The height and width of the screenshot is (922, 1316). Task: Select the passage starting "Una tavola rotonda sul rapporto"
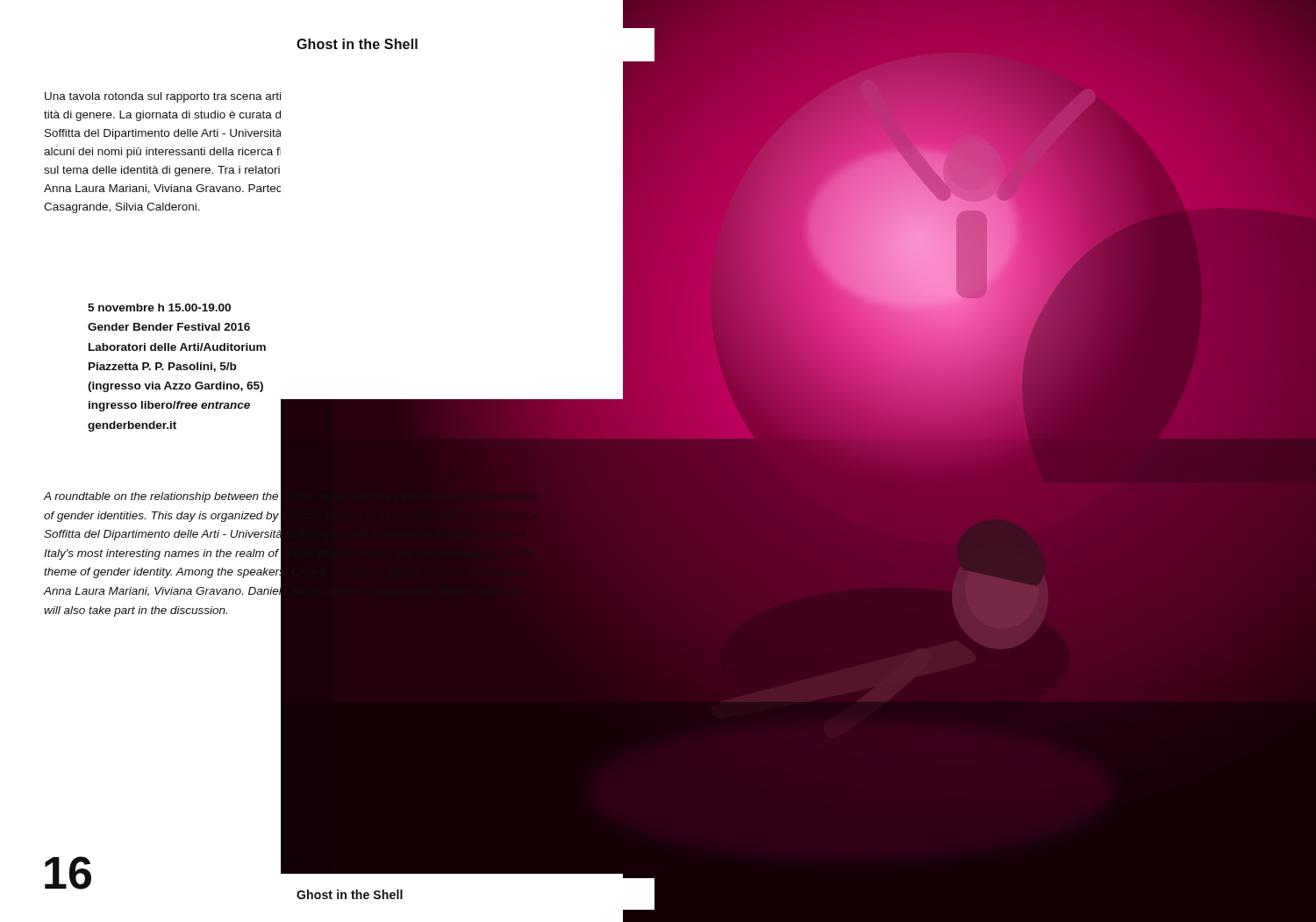click(x=291, y=151)
